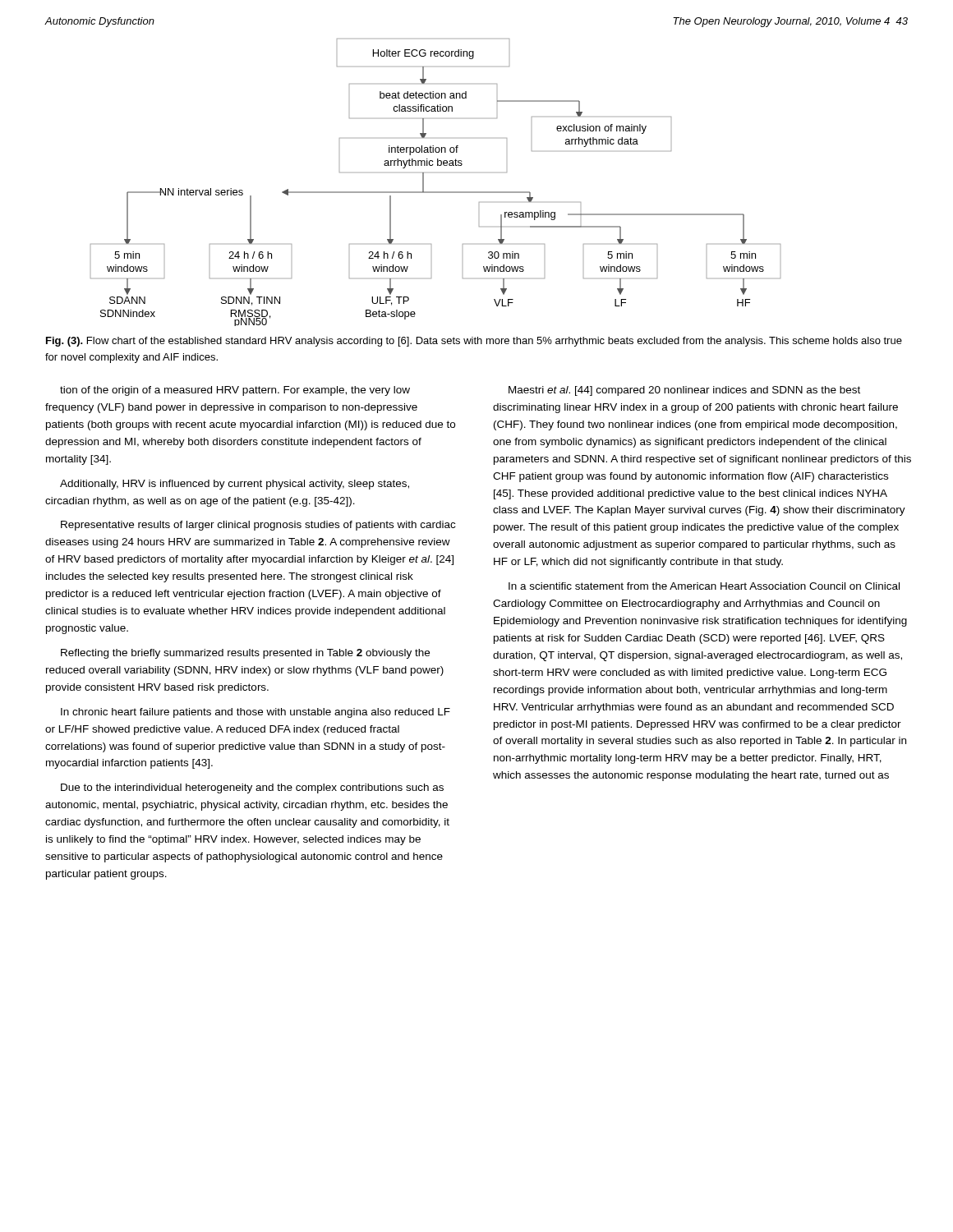Click on the flowchart
This screenshot has height=1232, width=953.
[476, 182]
